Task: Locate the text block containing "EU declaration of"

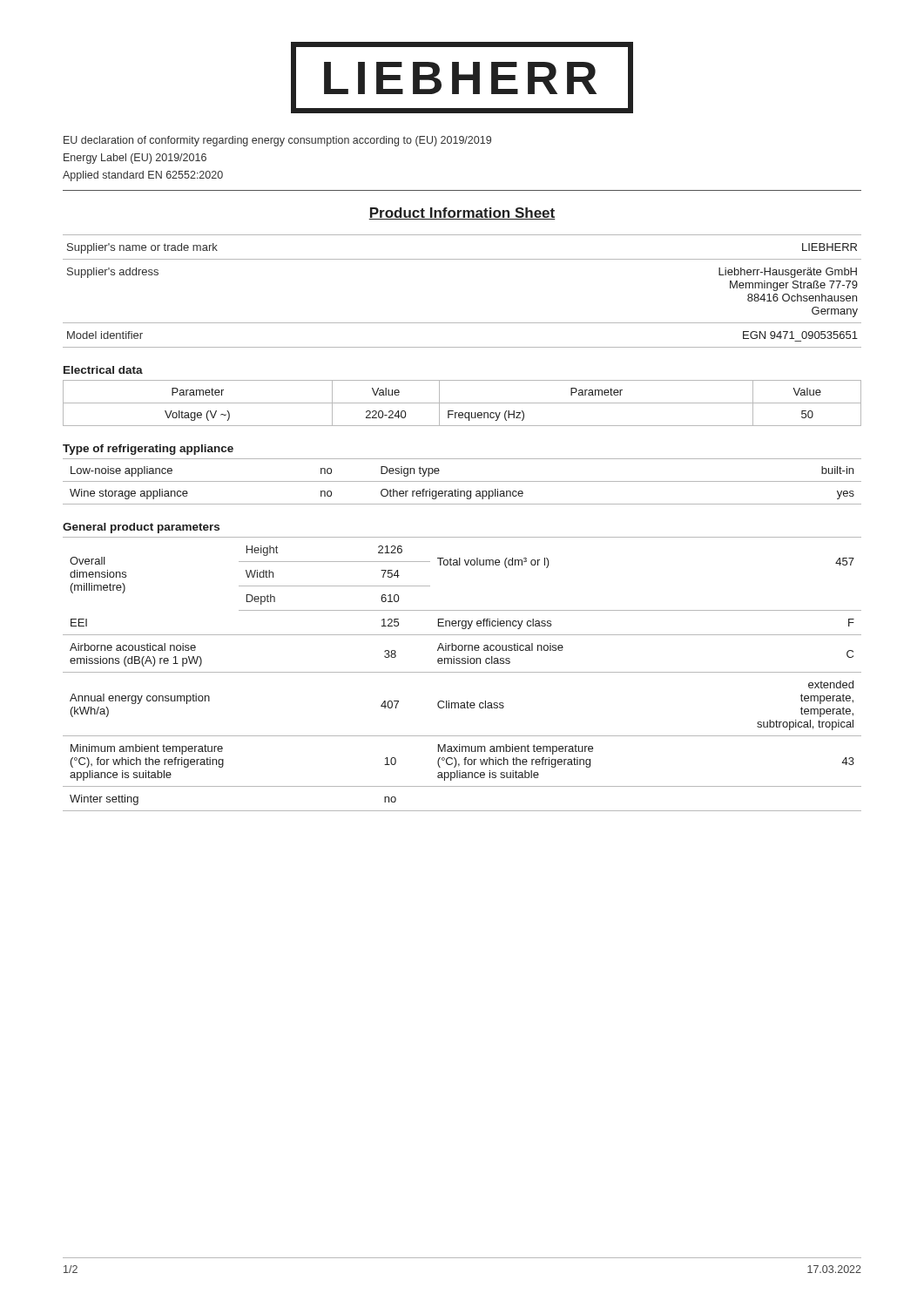Action: (277, 140)
